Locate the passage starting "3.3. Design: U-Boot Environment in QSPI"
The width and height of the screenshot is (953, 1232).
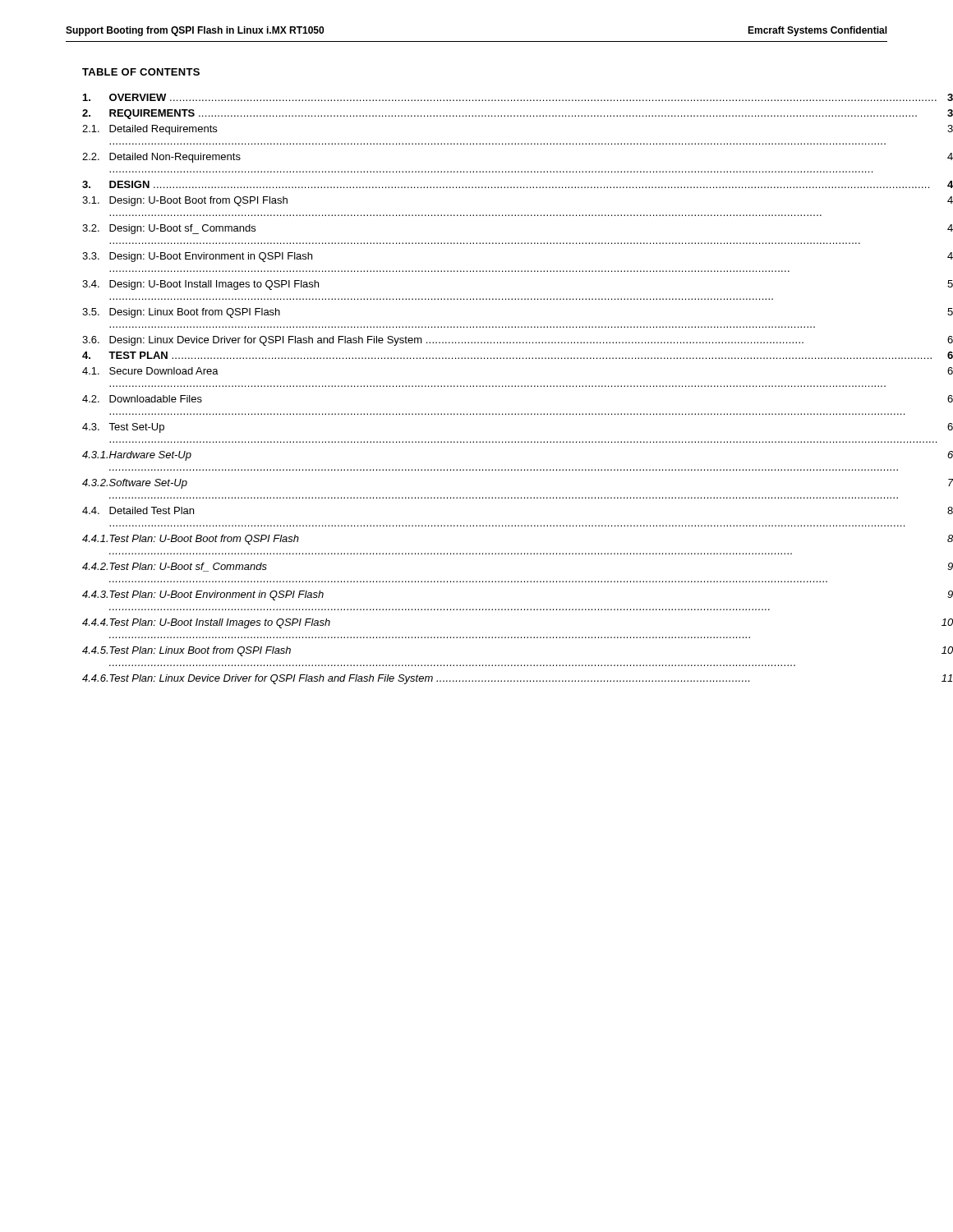coord(518,262)
